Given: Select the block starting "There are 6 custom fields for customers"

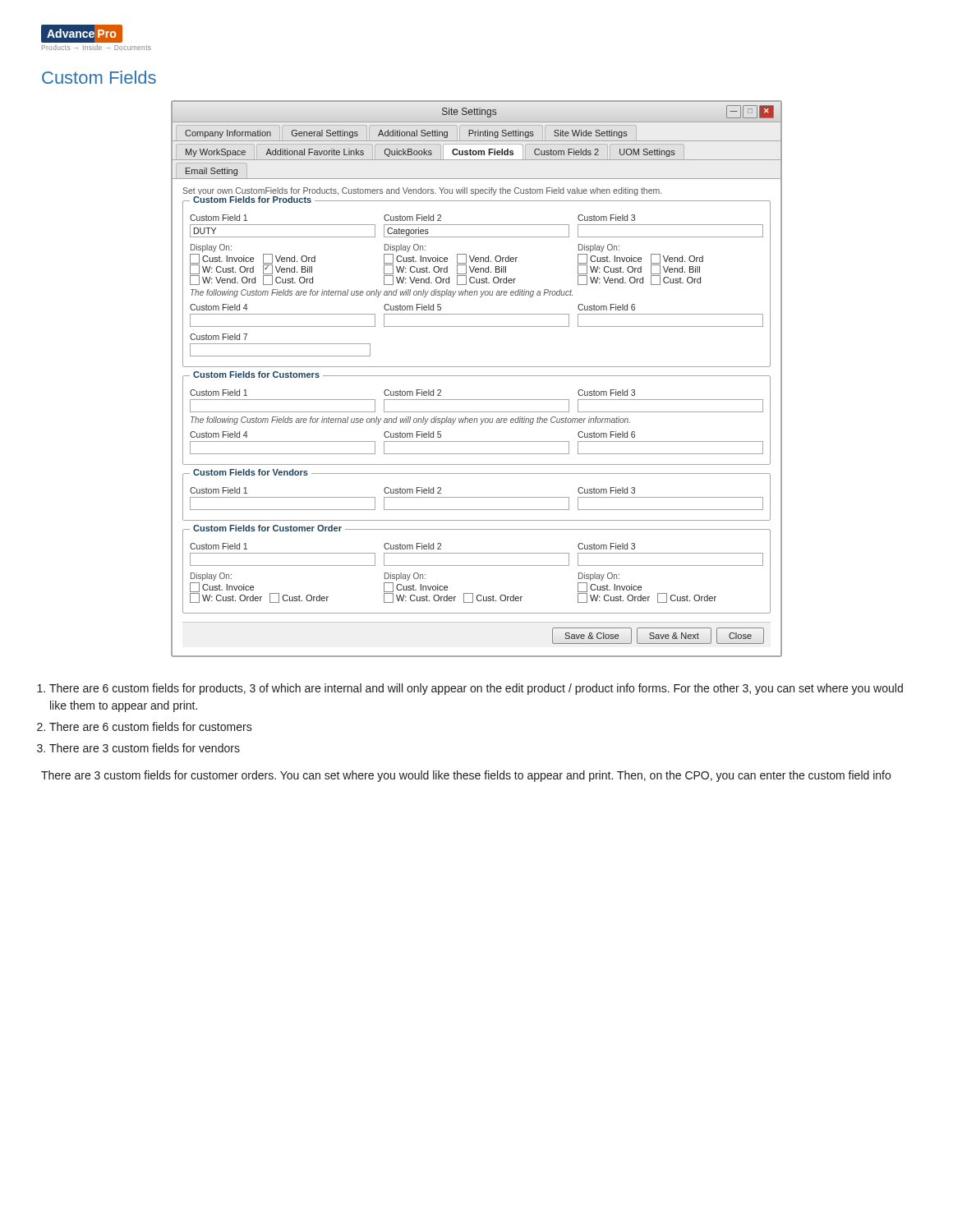Looking at the screenshot, I should (x=151, y=726).
